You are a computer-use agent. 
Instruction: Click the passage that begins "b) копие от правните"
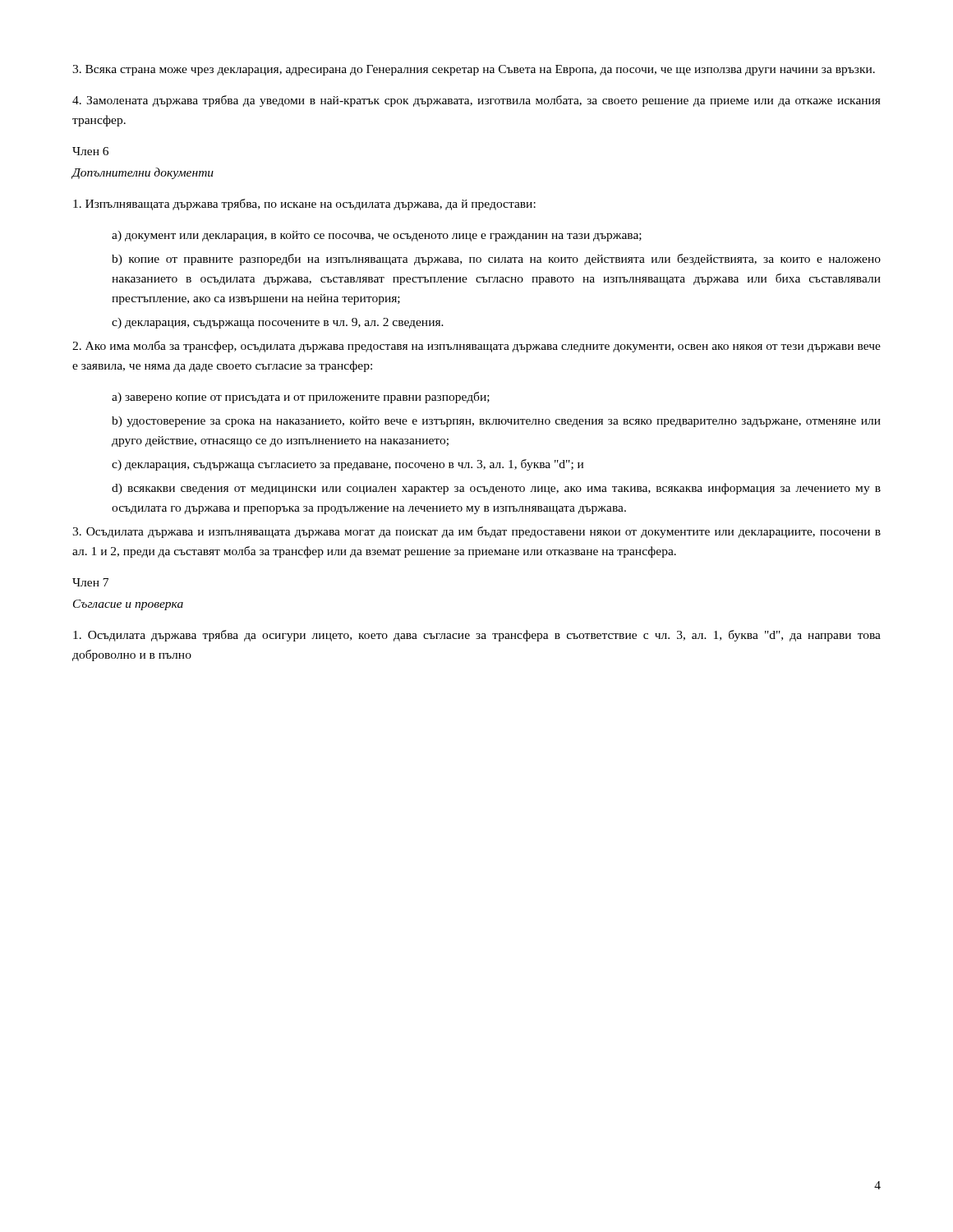click(496, 279)
